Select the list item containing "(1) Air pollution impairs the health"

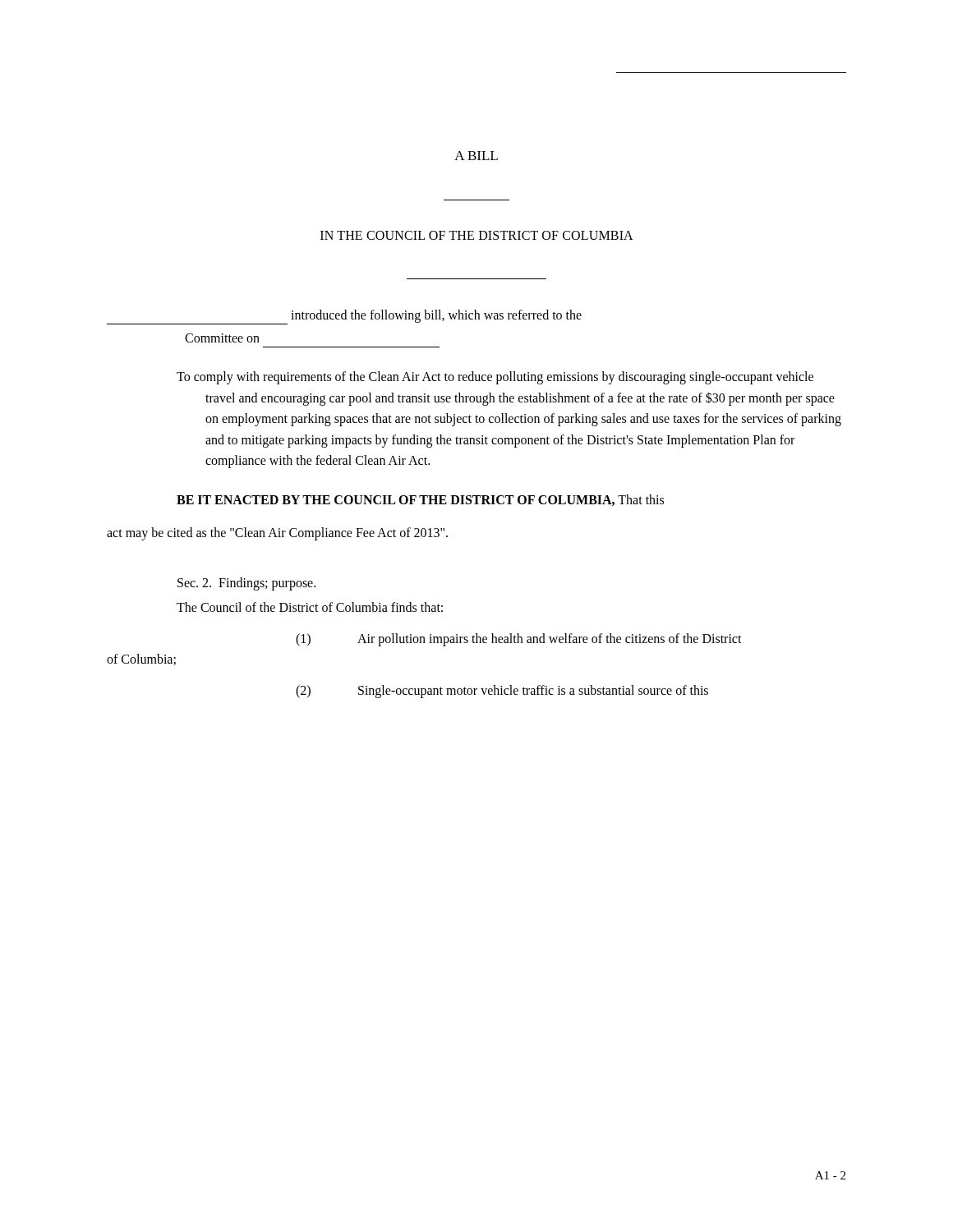(476, 639)
